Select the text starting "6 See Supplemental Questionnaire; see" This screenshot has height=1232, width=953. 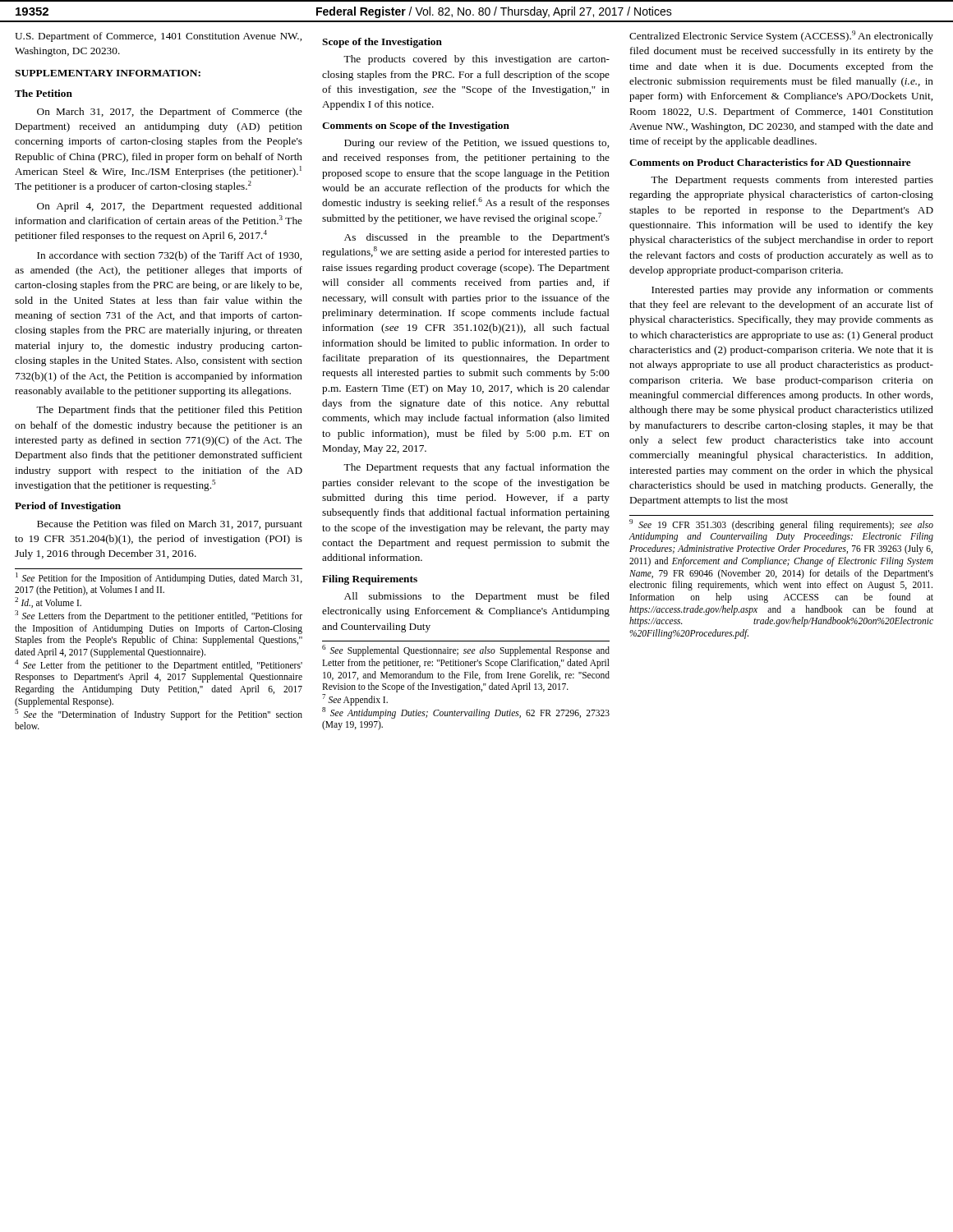tap(466, 669)
